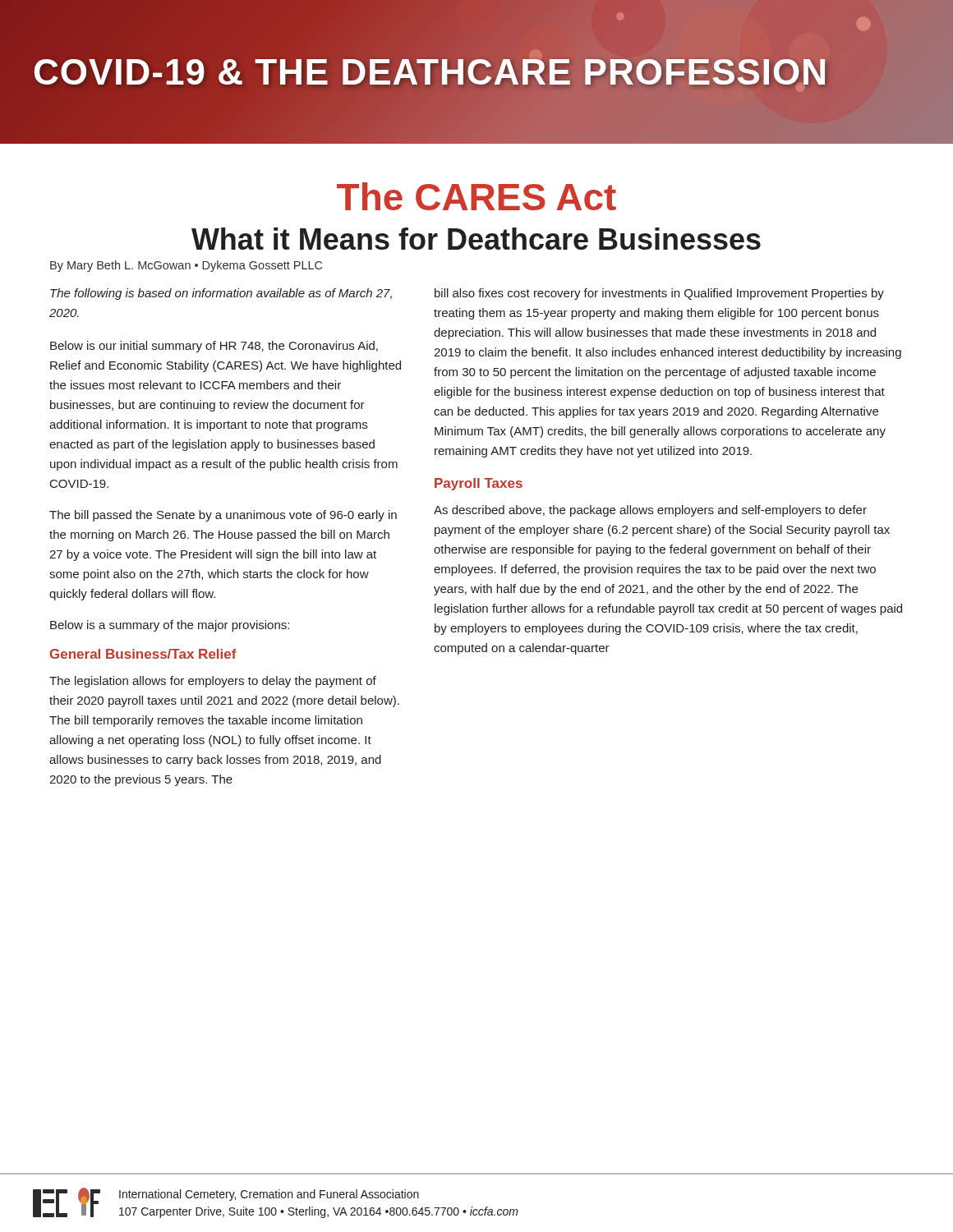Navigate to the text block starting "Payroll Taxes"

coord(478,483)
